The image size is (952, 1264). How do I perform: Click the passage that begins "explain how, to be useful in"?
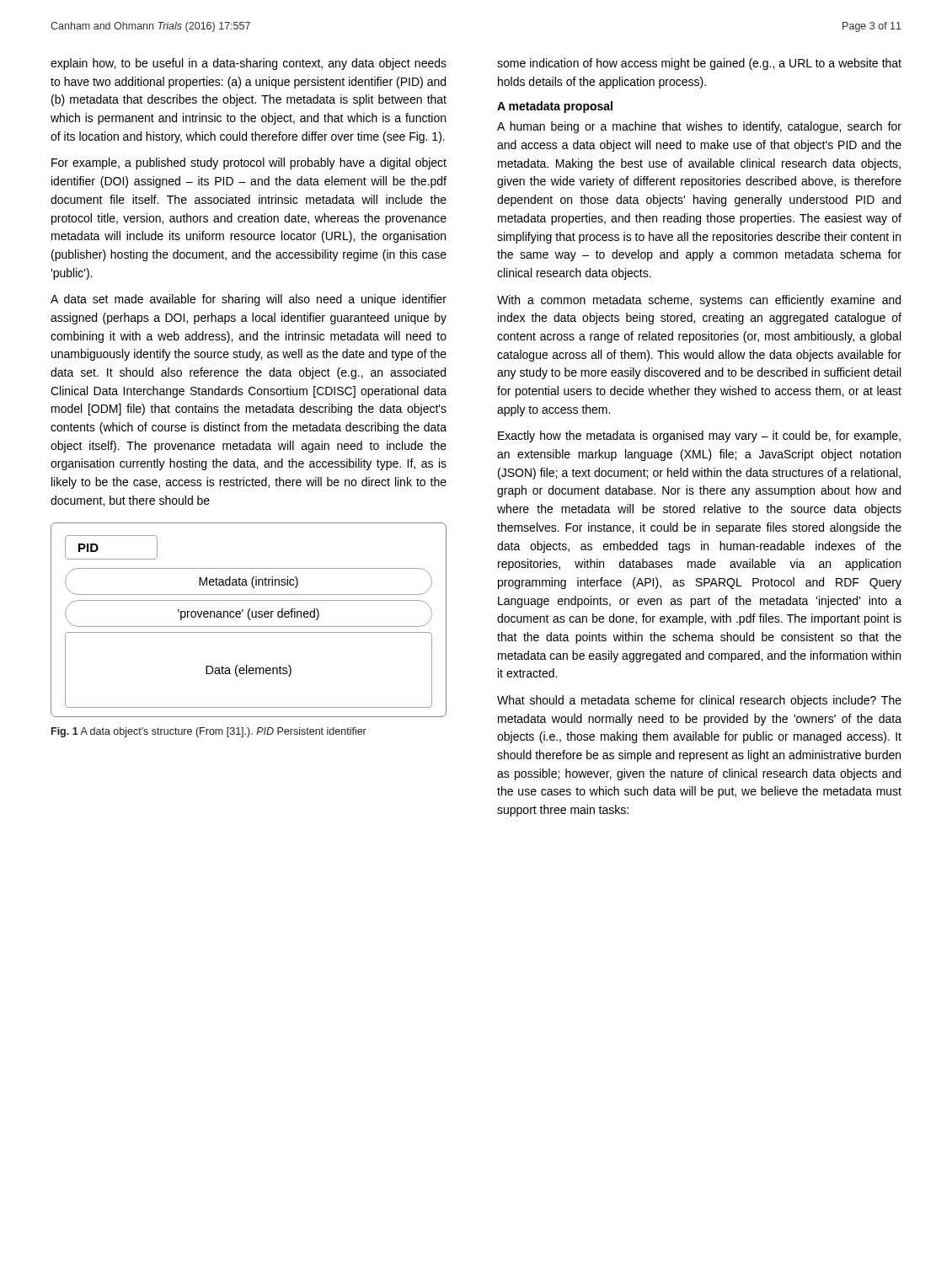[x=249, y=100]
